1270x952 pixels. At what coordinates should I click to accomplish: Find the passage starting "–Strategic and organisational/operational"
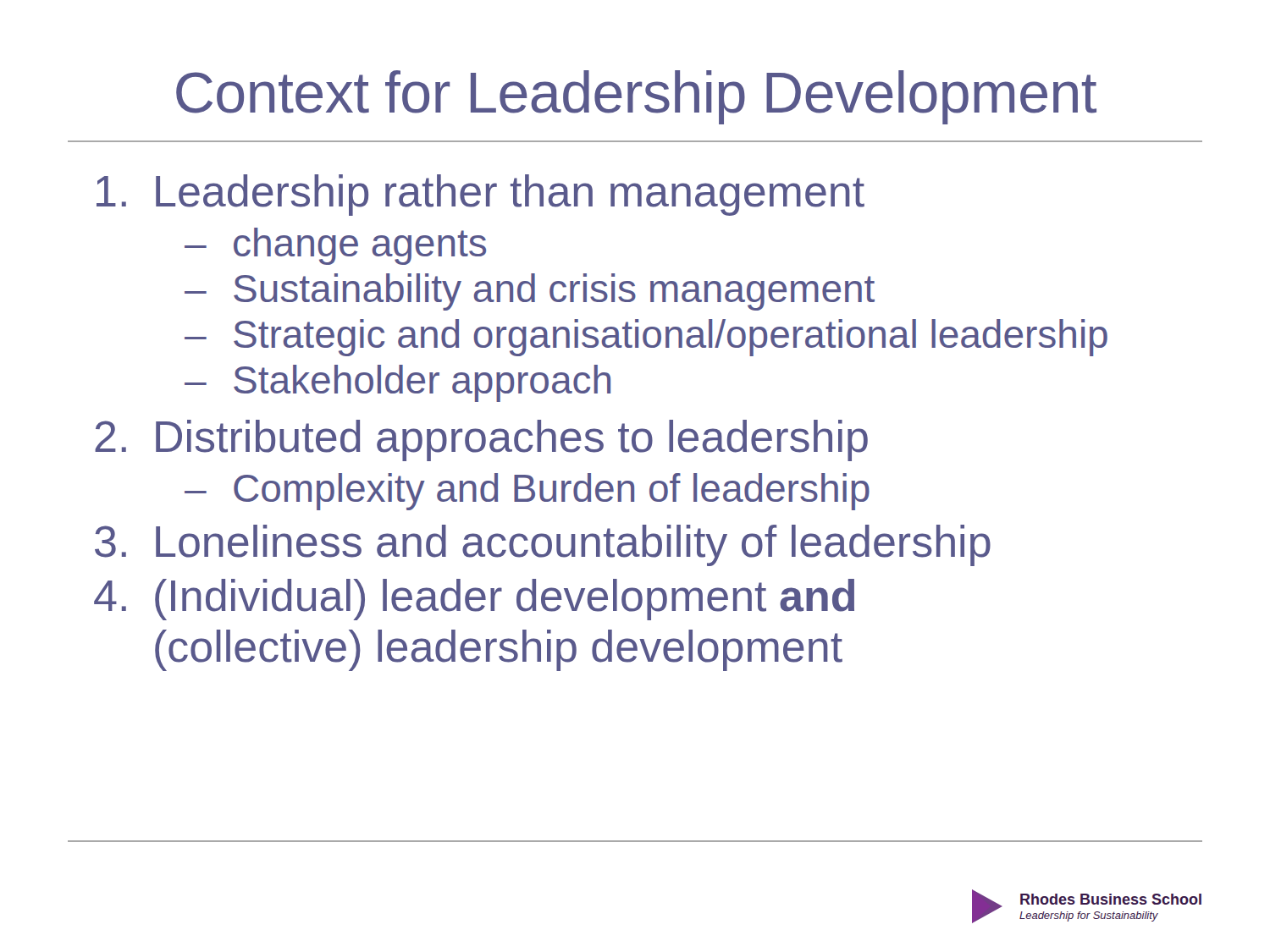pyautogui.click(x=647, y=334)
